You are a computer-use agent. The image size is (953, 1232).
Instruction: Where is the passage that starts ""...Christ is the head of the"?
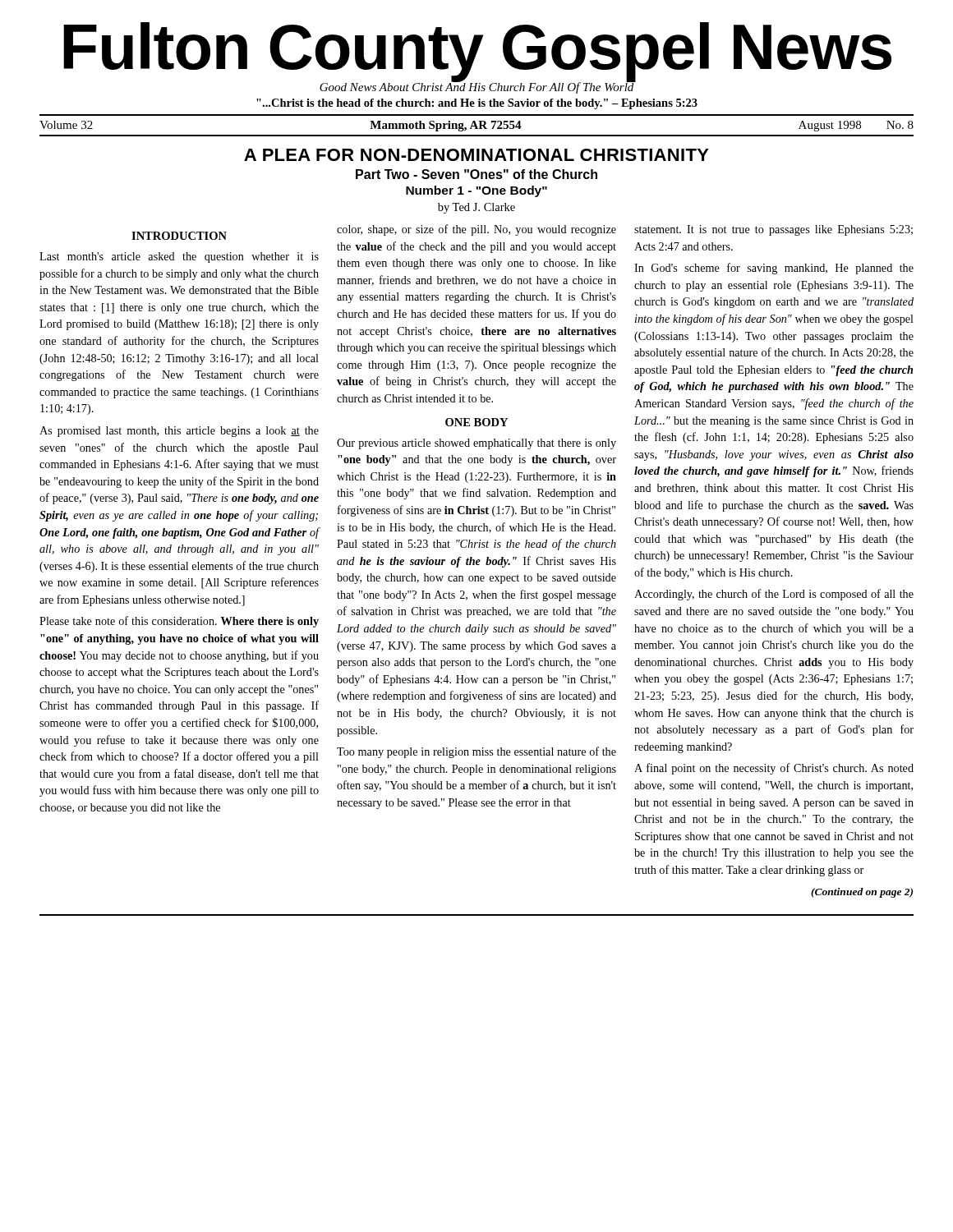(x=476, y=103)
